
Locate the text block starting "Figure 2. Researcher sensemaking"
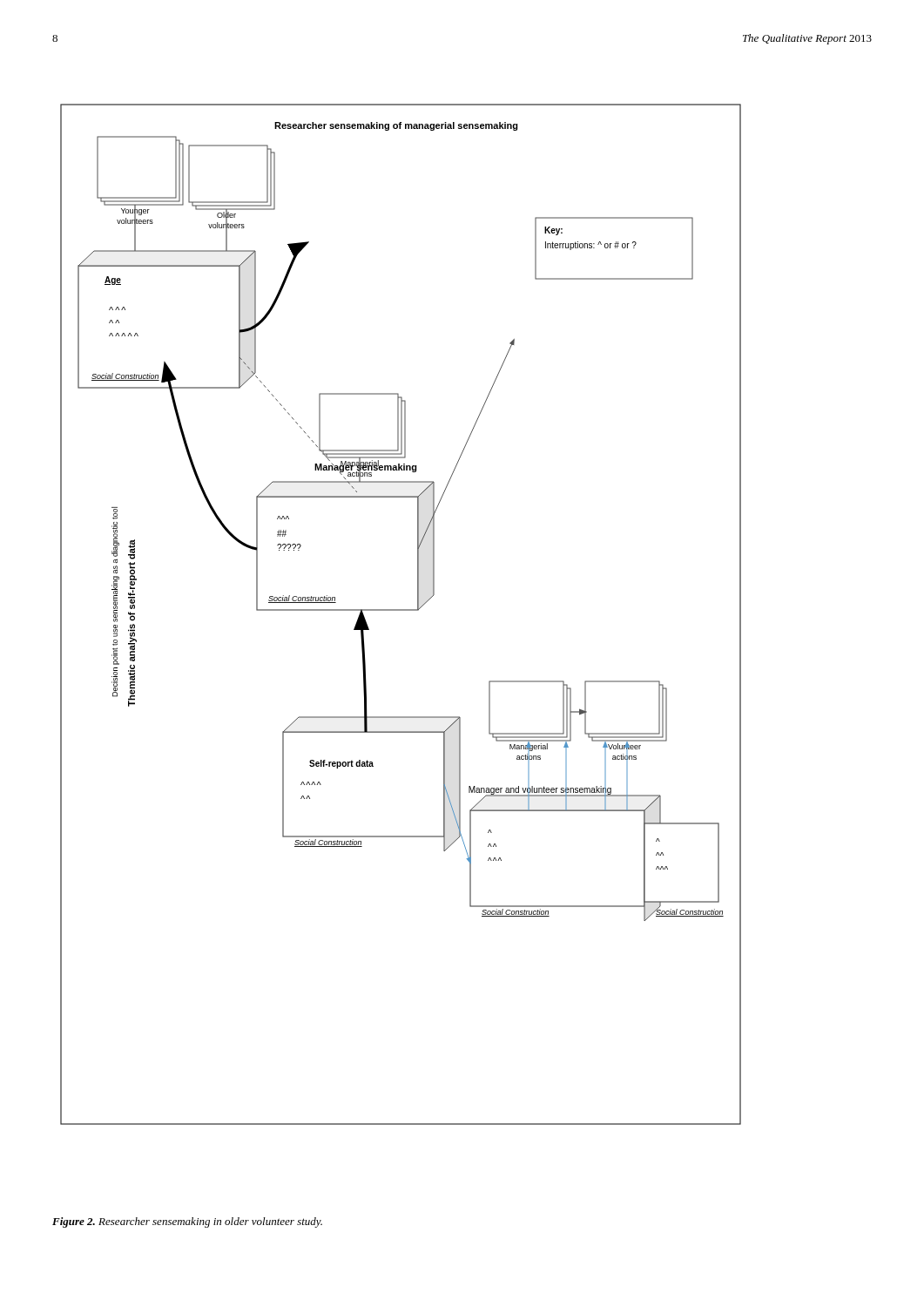[x=188, y=1221]
